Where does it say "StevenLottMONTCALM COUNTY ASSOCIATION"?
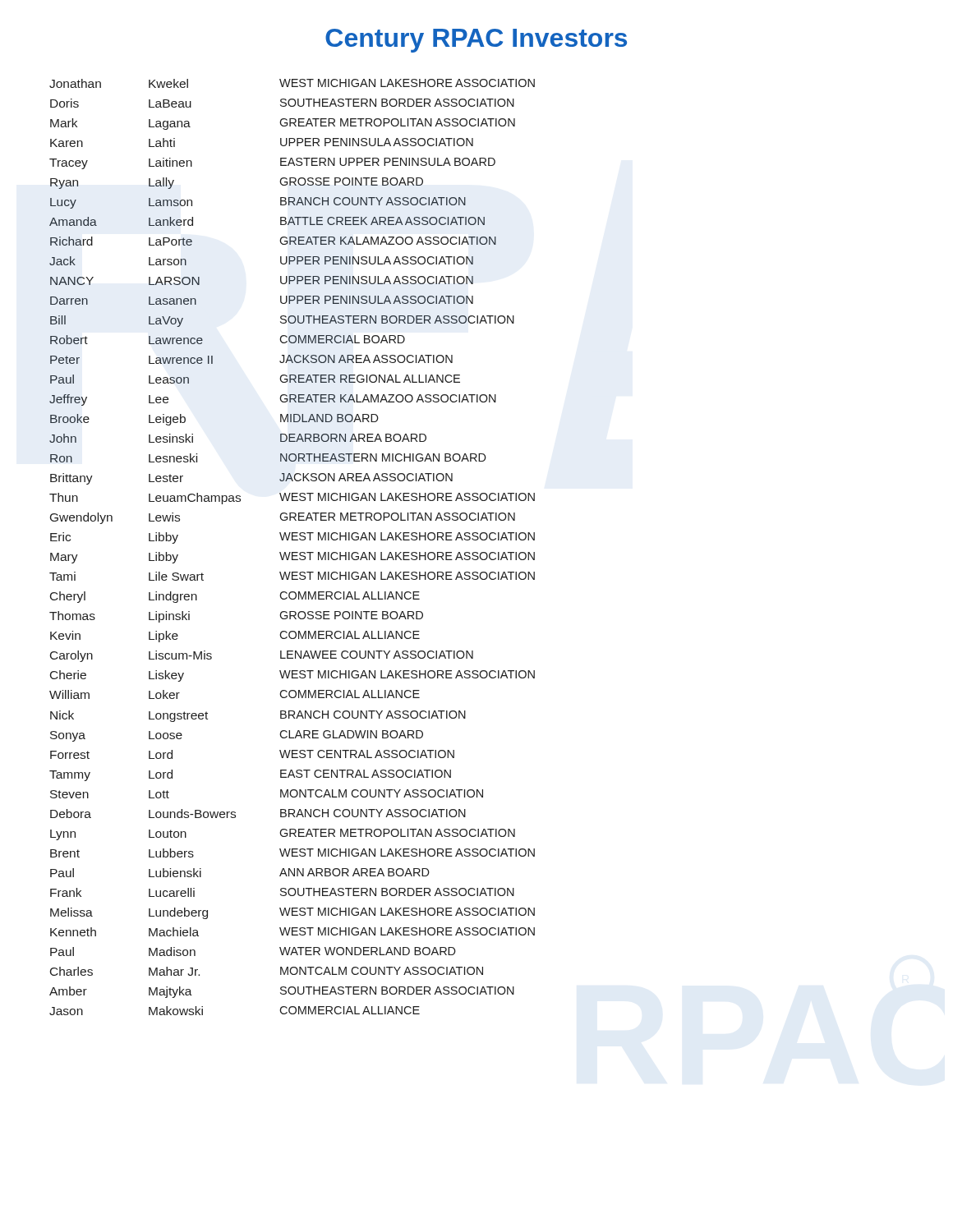953x1232 pixels. (x=489, y=794)
